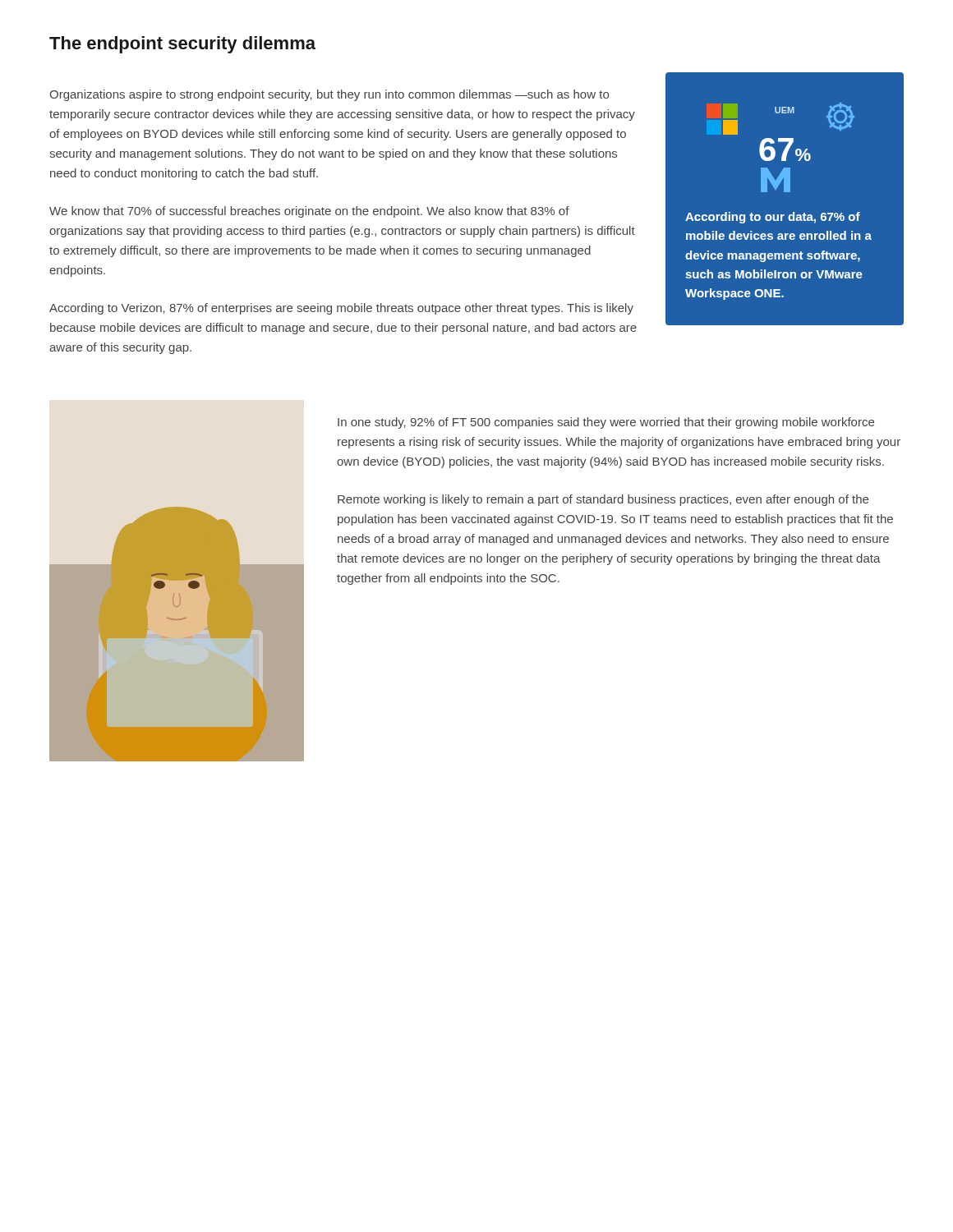Screen dimensions: 1232x953
Task: Select the photo
Action: tap(177, 581)
